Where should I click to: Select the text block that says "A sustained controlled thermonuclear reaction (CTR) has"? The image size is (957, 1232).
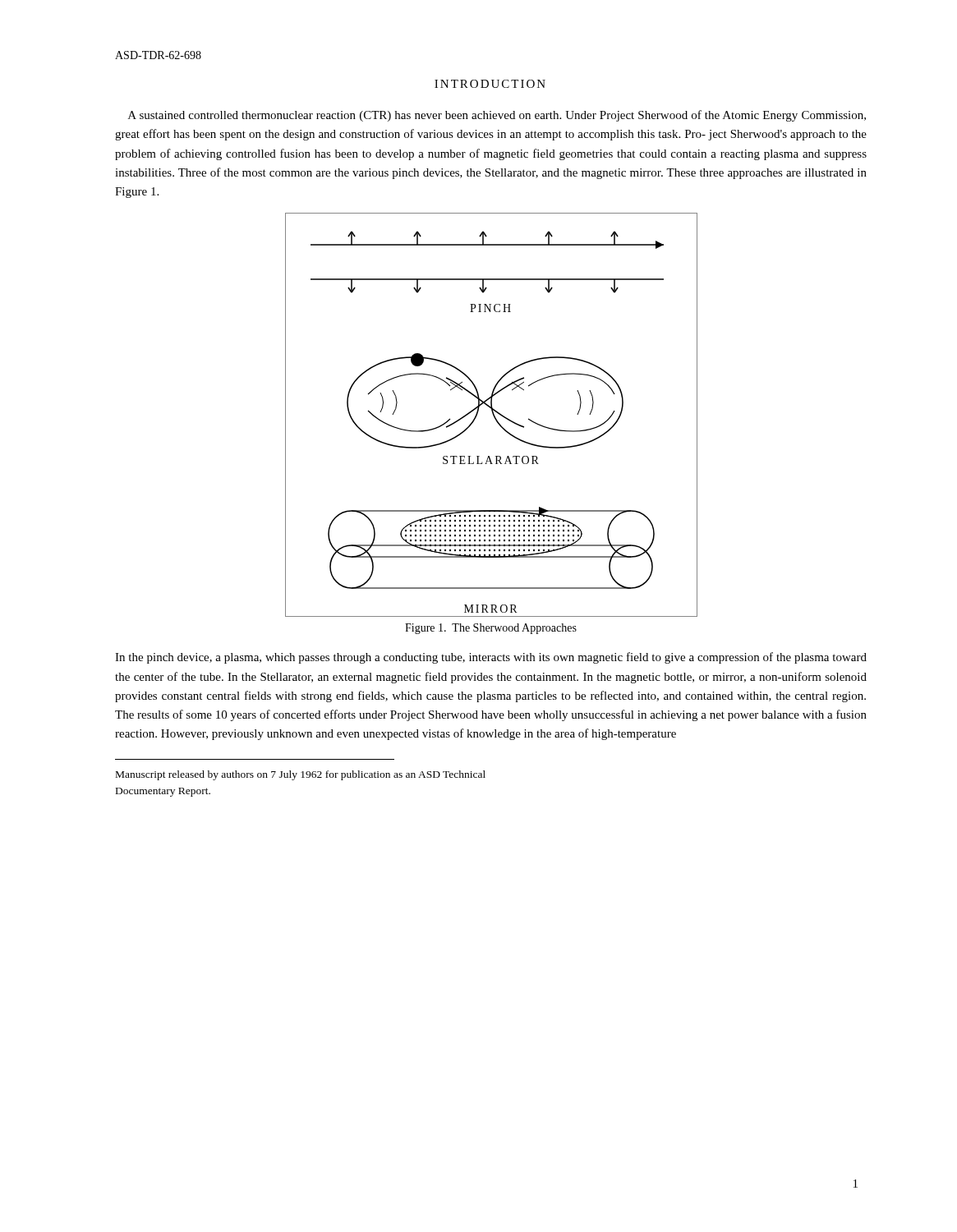[x=491, y=153]
